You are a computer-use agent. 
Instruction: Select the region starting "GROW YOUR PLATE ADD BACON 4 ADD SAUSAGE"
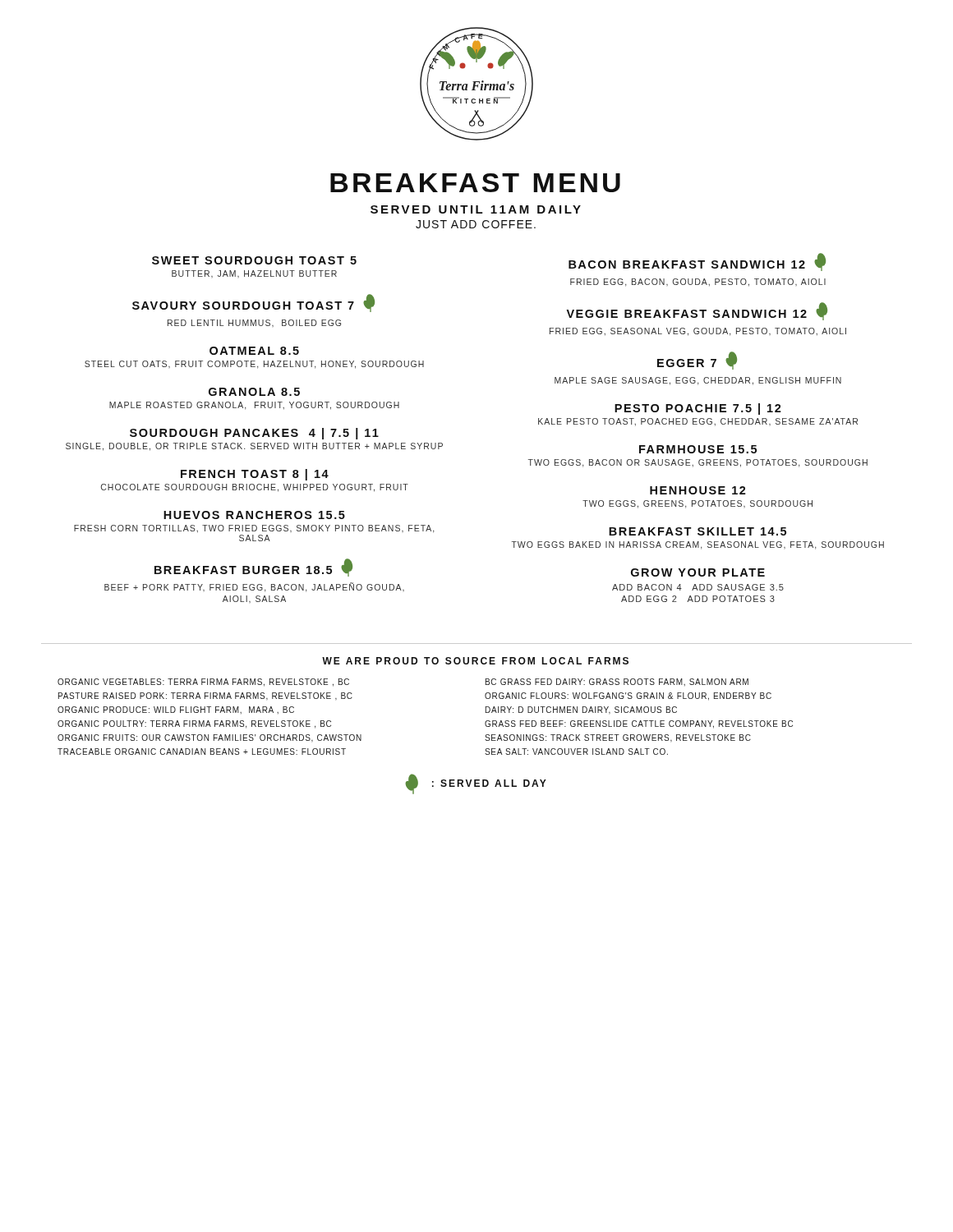pyautogui.click(x=698, y=585)
